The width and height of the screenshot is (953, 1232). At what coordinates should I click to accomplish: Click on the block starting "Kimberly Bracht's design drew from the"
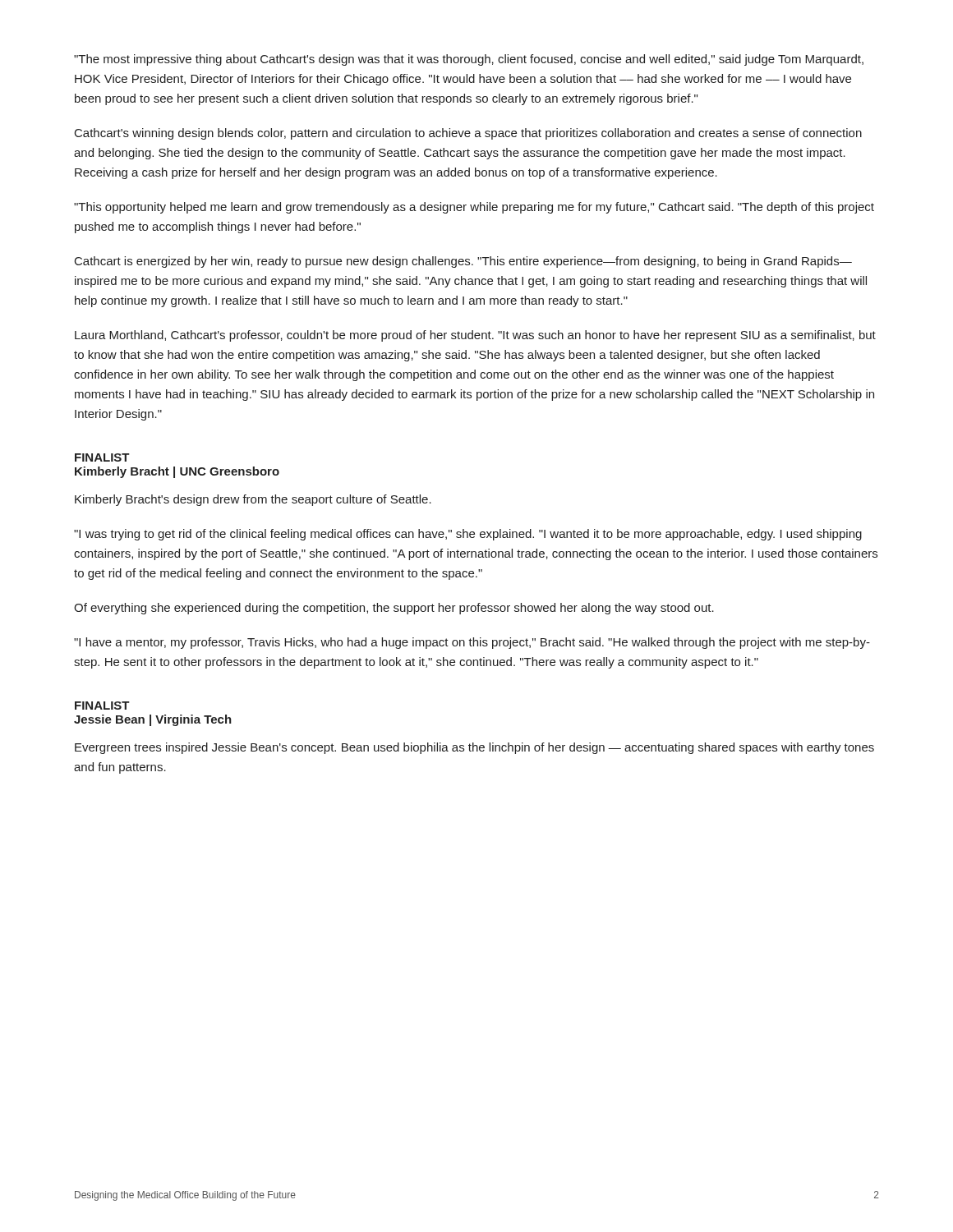click(253, 499)
